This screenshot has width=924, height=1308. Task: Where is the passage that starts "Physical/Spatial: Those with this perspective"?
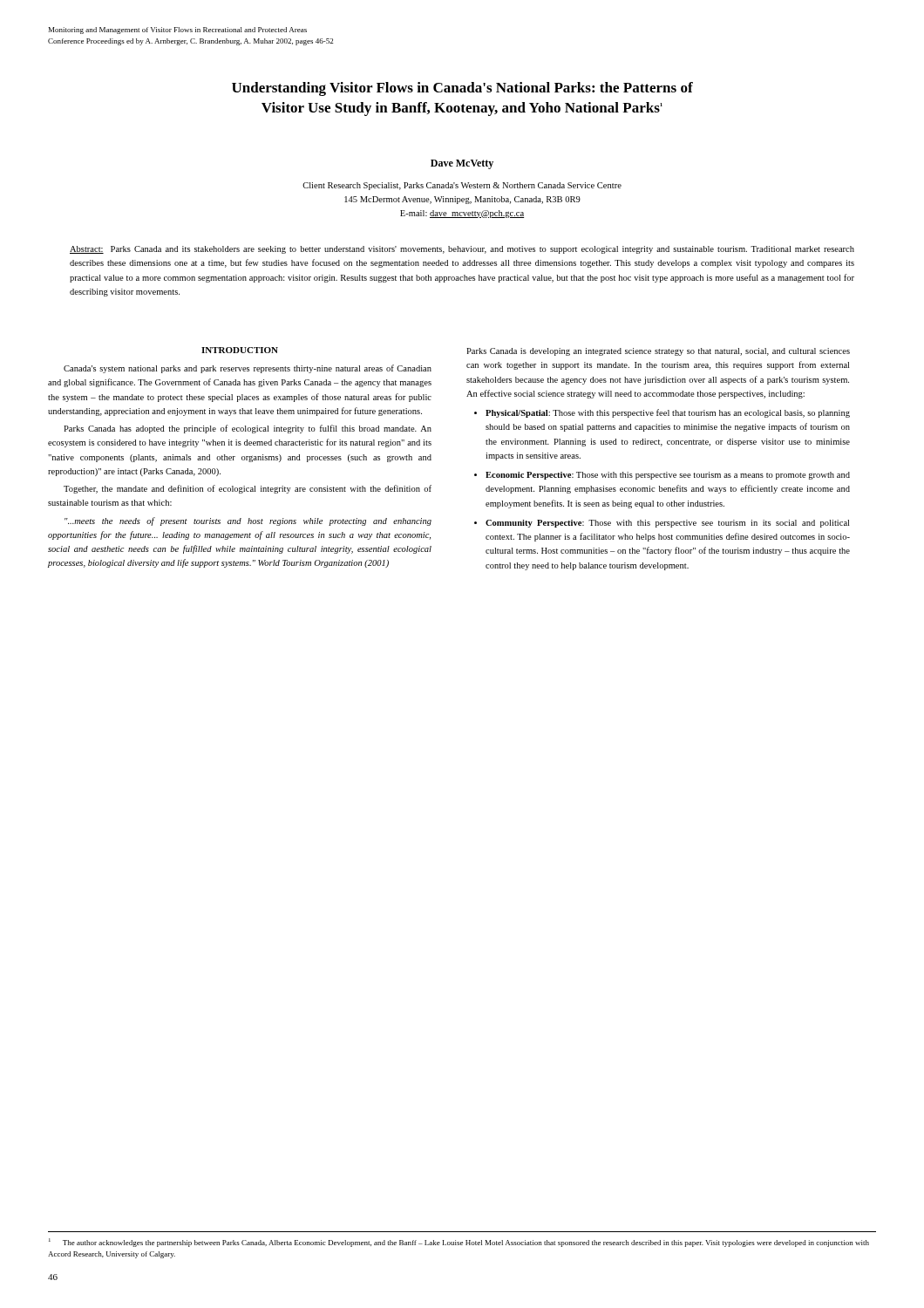(668, 434)
